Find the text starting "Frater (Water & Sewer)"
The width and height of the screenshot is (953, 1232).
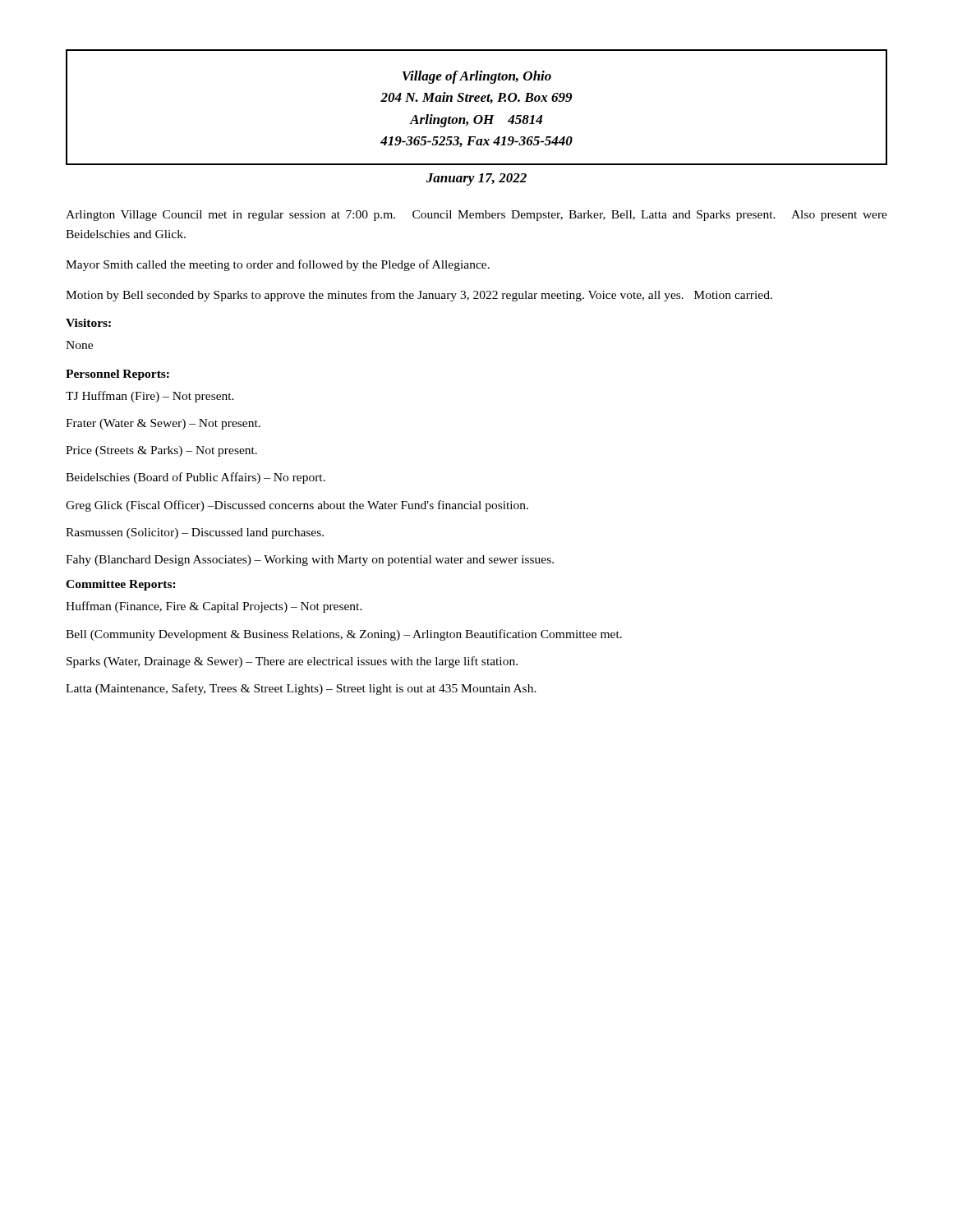pyautogui.click(x=163, y=422)
